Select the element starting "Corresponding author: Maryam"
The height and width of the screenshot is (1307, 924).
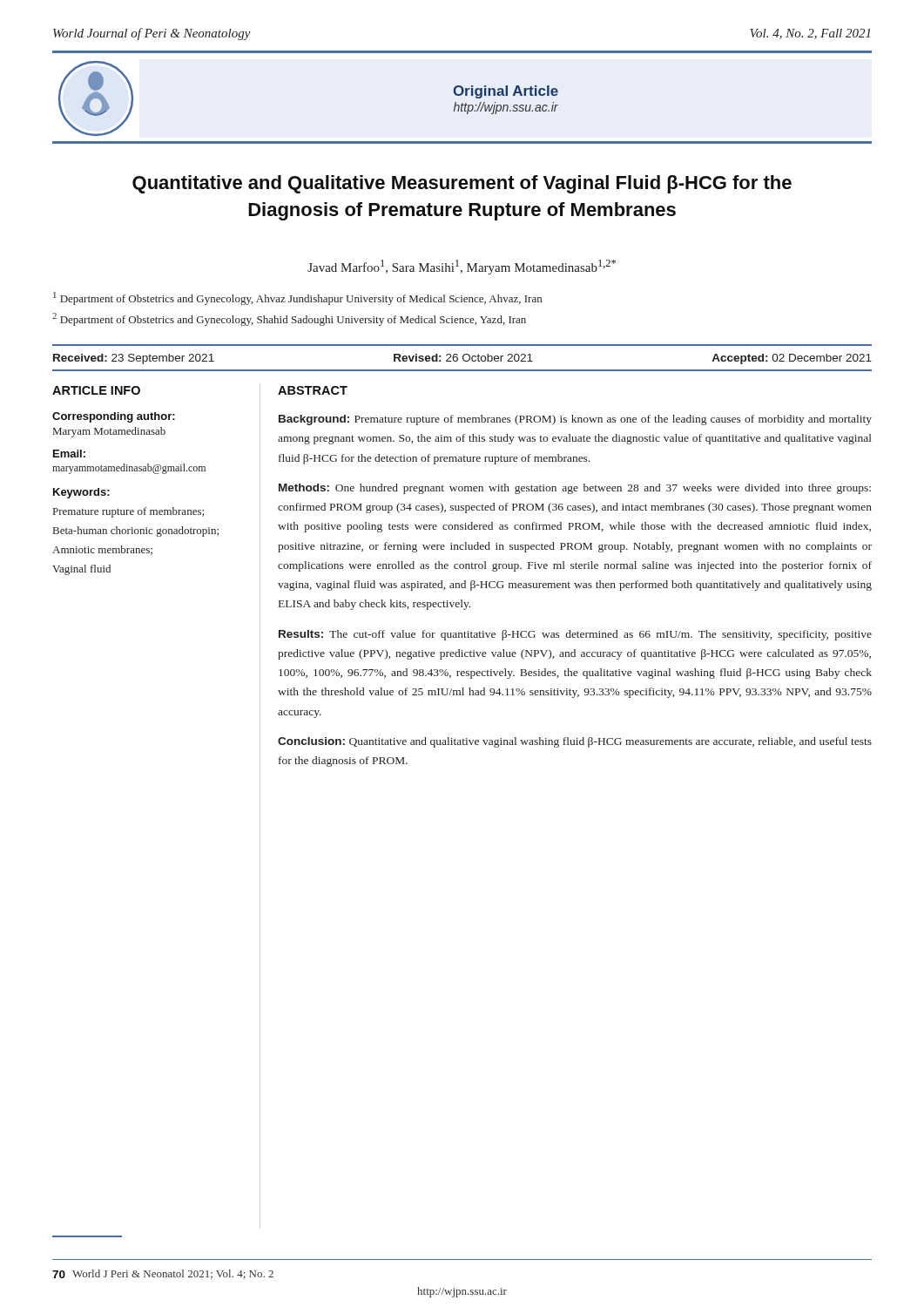tap(148, 424)
